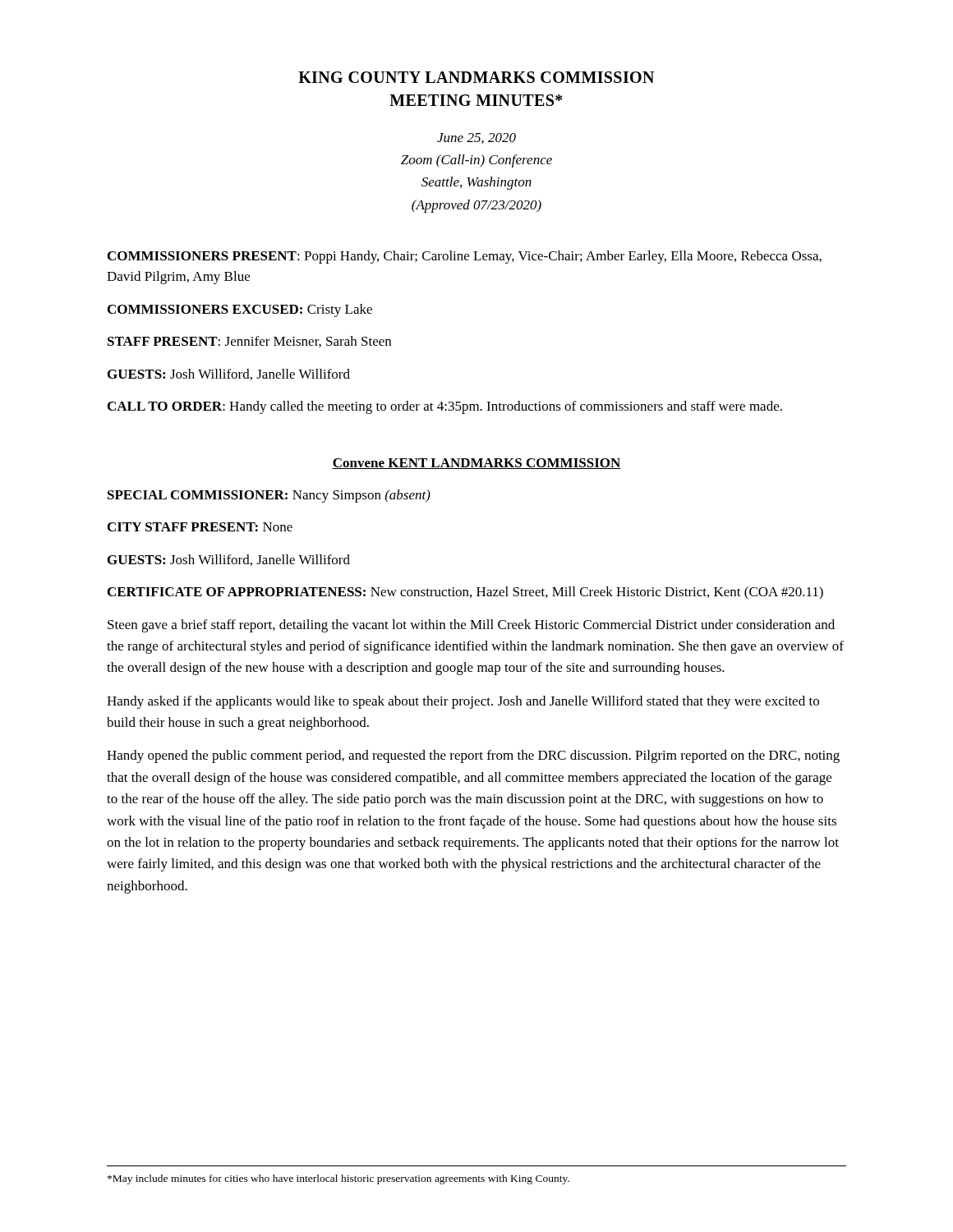Navigate to the text starting "KING COUNTY LANDMARKS COMMISSIONMEETING MINUTES*"

pyautogui.click(x=476, y=89)
